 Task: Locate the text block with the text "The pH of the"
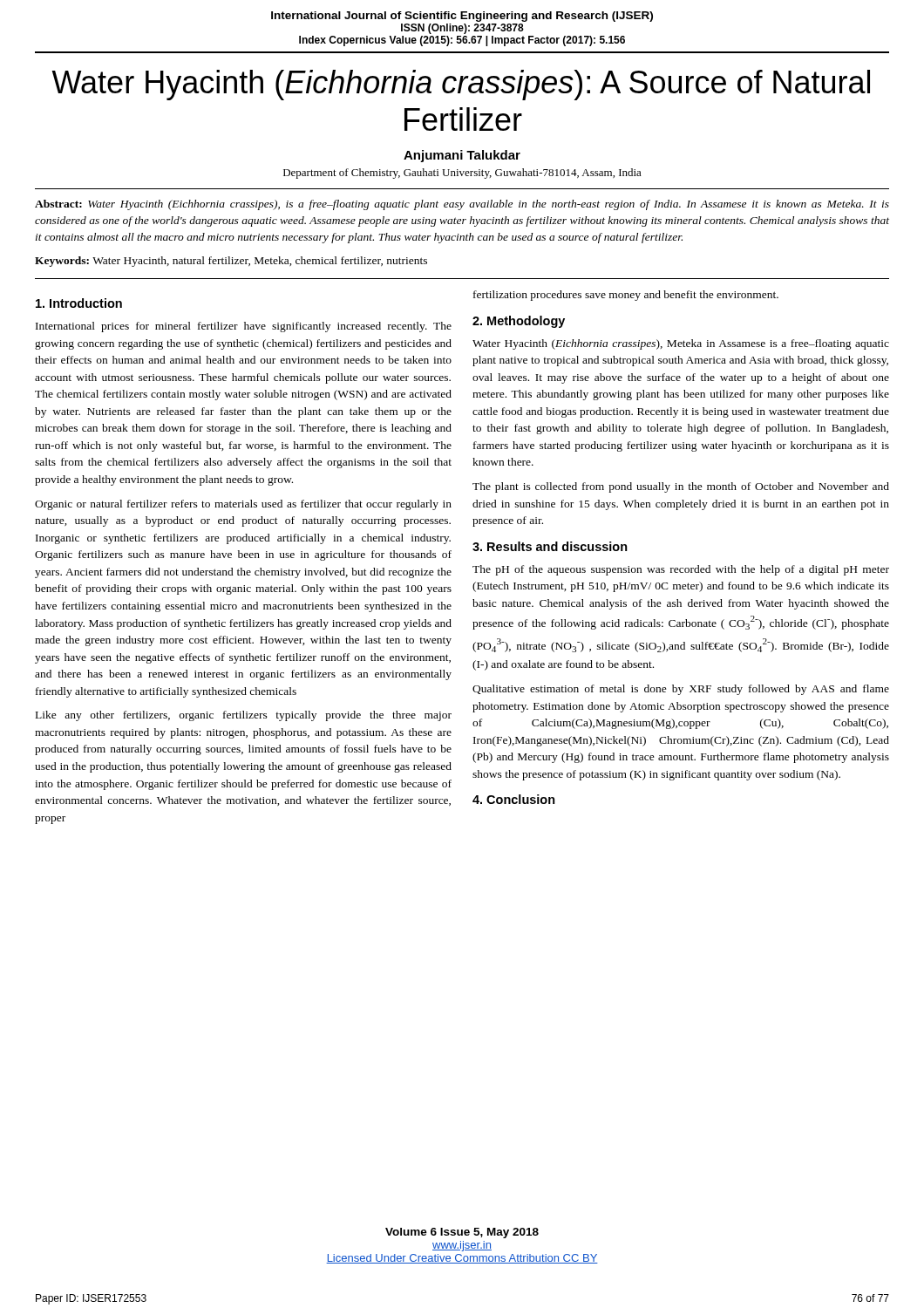681,570
